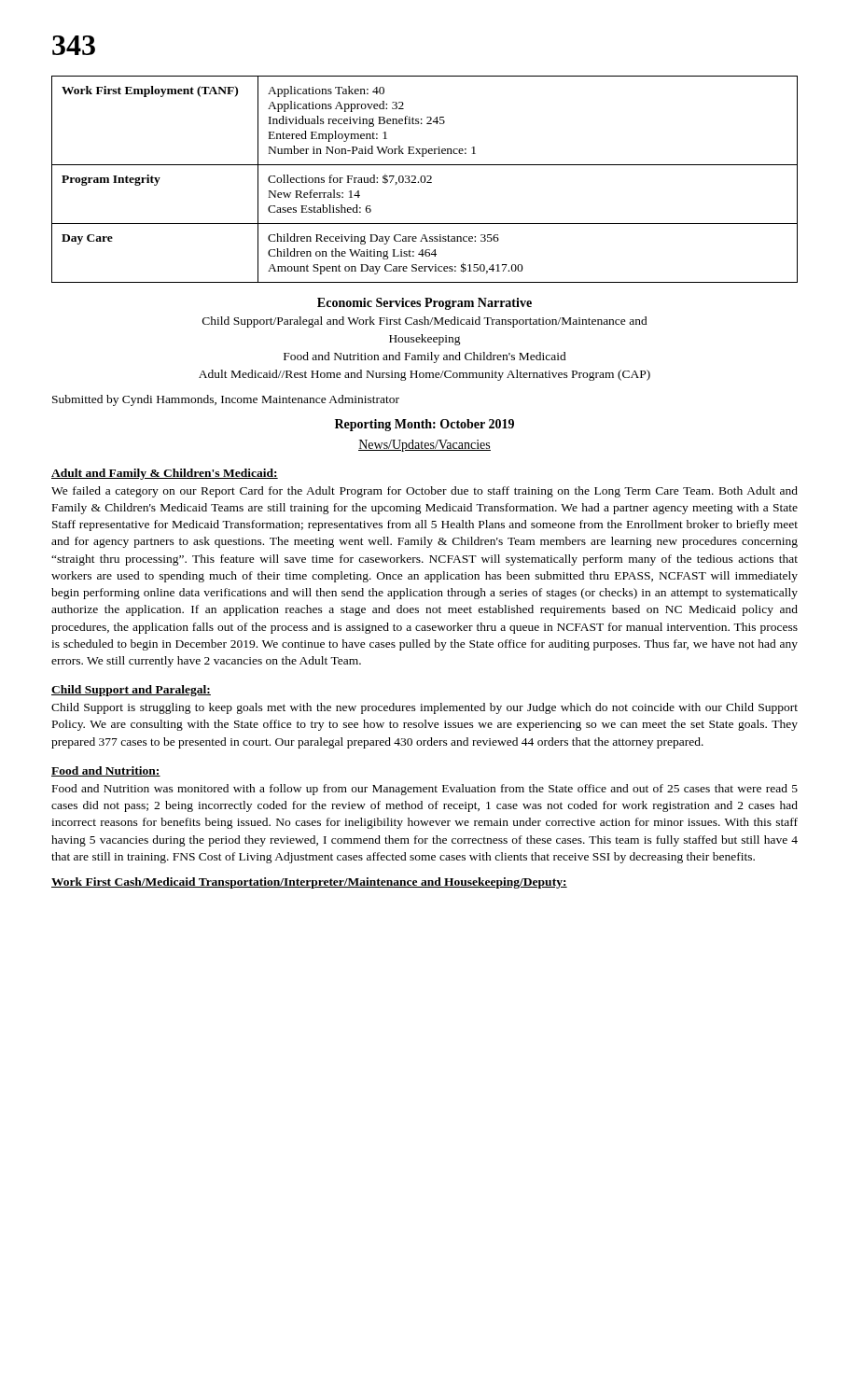Viewport: 849px width, 1400px height.
Task: Find the section header on this page that starts "Work First Cash/Medicaid"
Action: click(x=309, y=881)
